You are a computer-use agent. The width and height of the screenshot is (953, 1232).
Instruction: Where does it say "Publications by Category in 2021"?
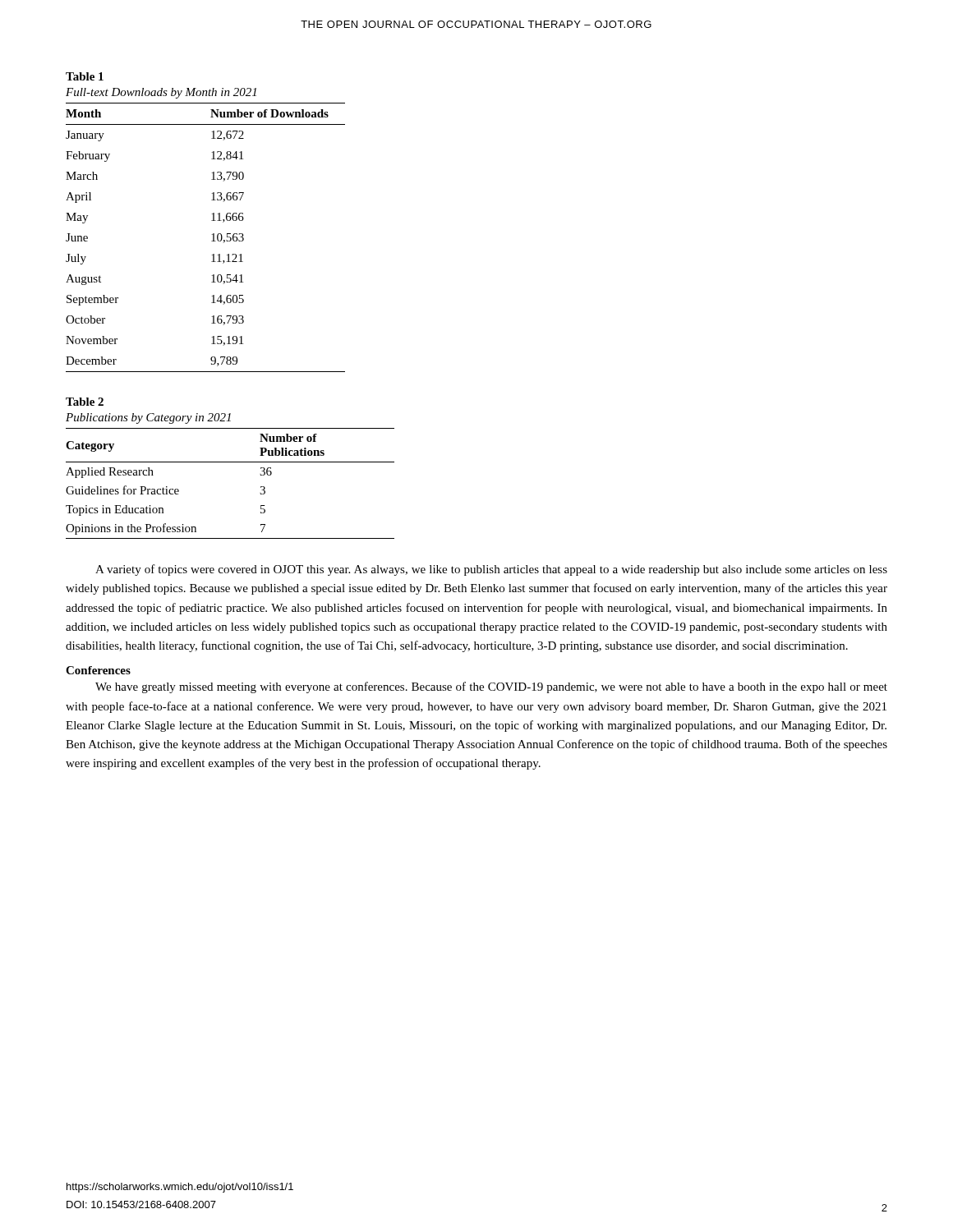149,417
